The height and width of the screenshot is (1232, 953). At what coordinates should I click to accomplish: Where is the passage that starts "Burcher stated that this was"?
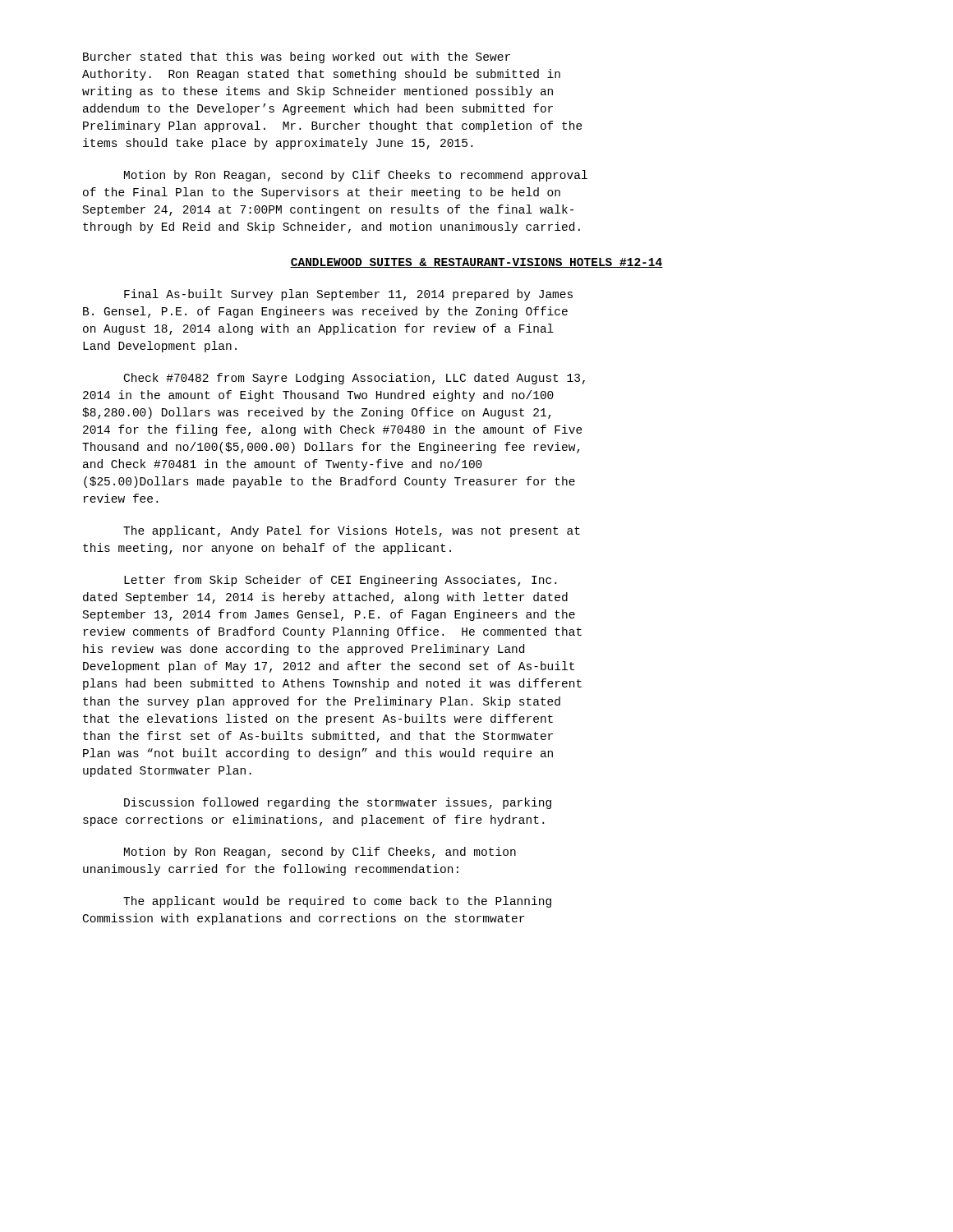[x=332, y=101]
